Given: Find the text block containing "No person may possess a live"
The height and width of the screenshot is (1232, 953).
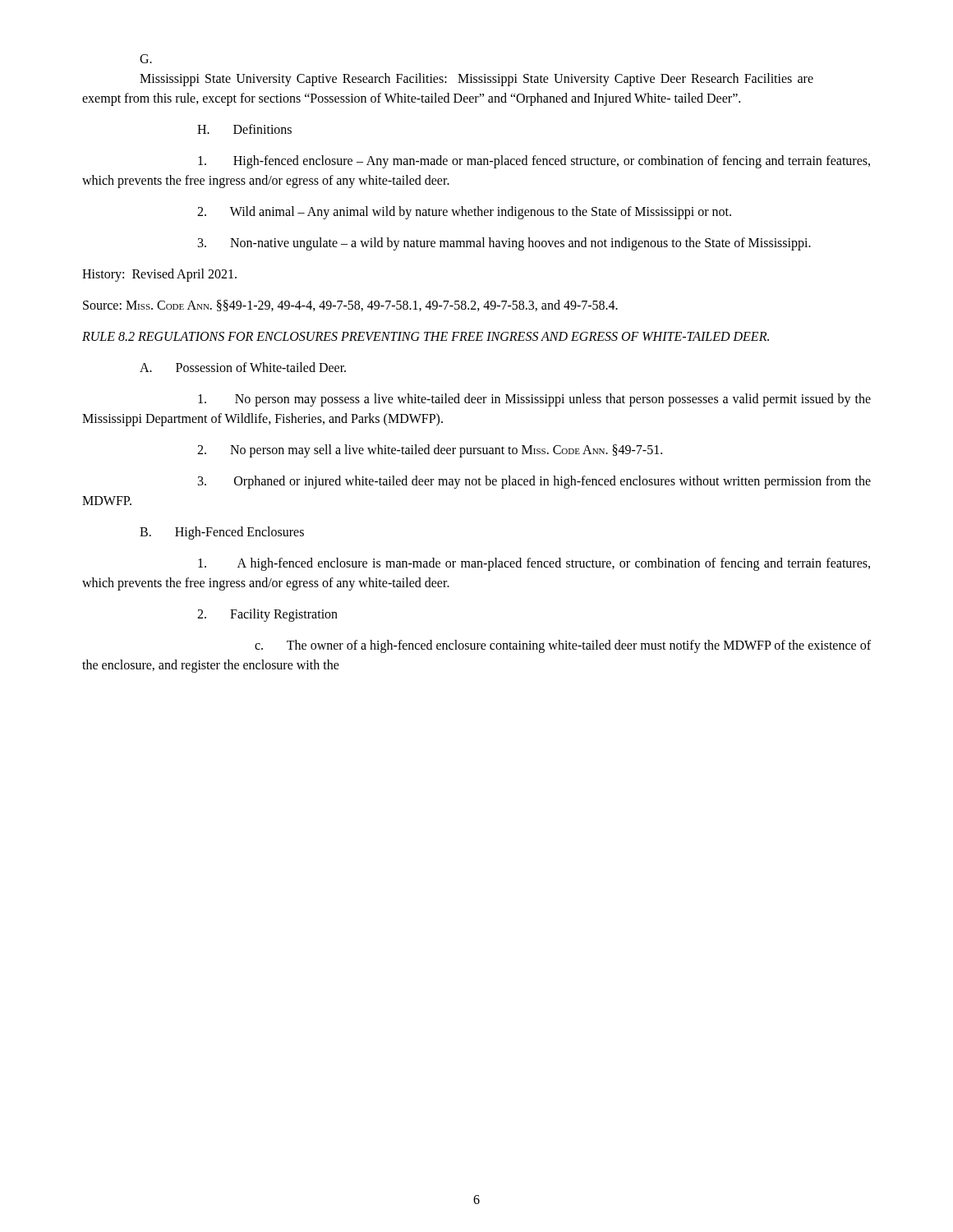Looking at the screenshot, I should (x=476, y=409).
